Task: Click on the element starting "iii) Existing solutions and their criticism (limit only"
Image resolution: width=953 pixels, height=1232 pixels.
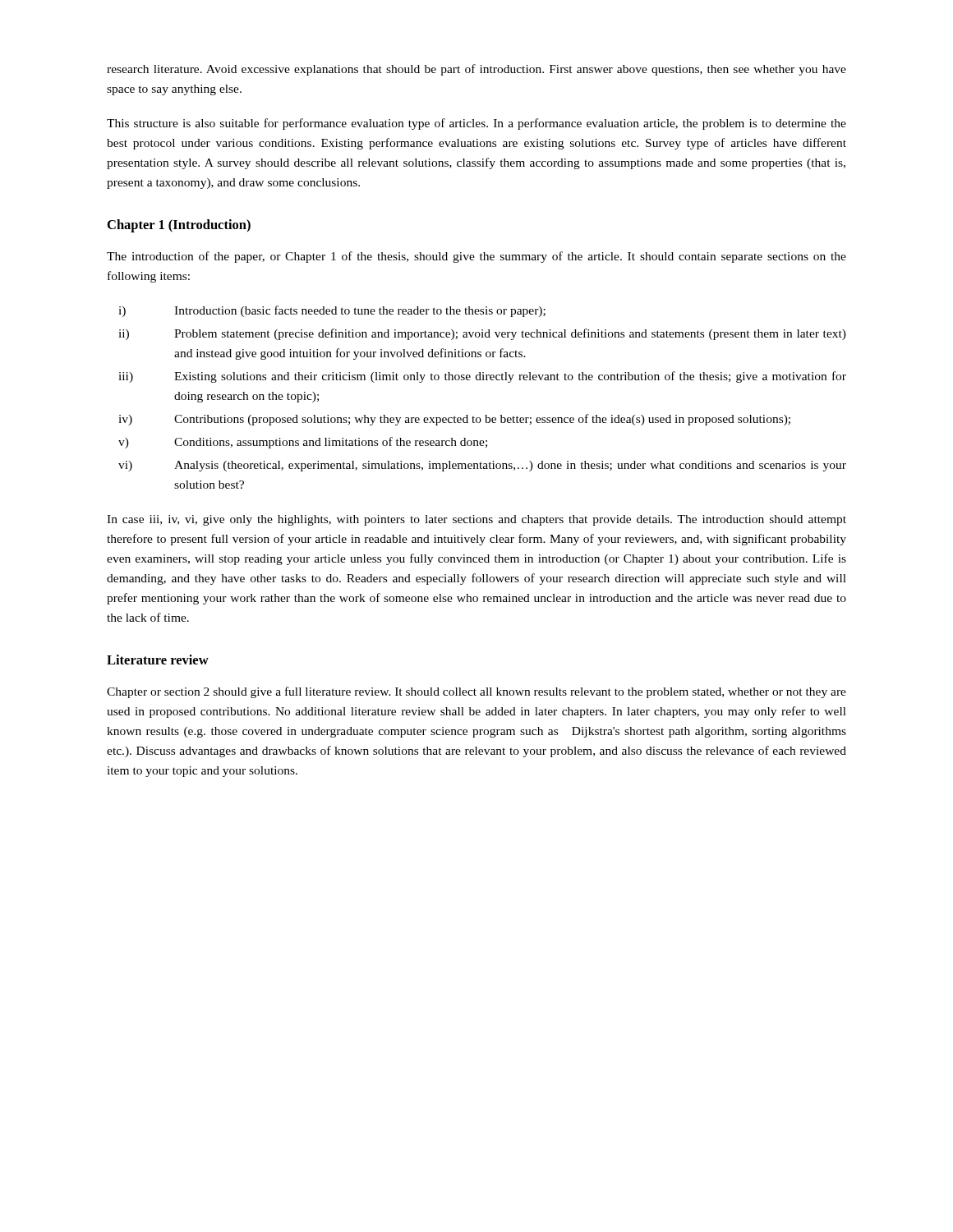Action: click(x=476, y=386)
